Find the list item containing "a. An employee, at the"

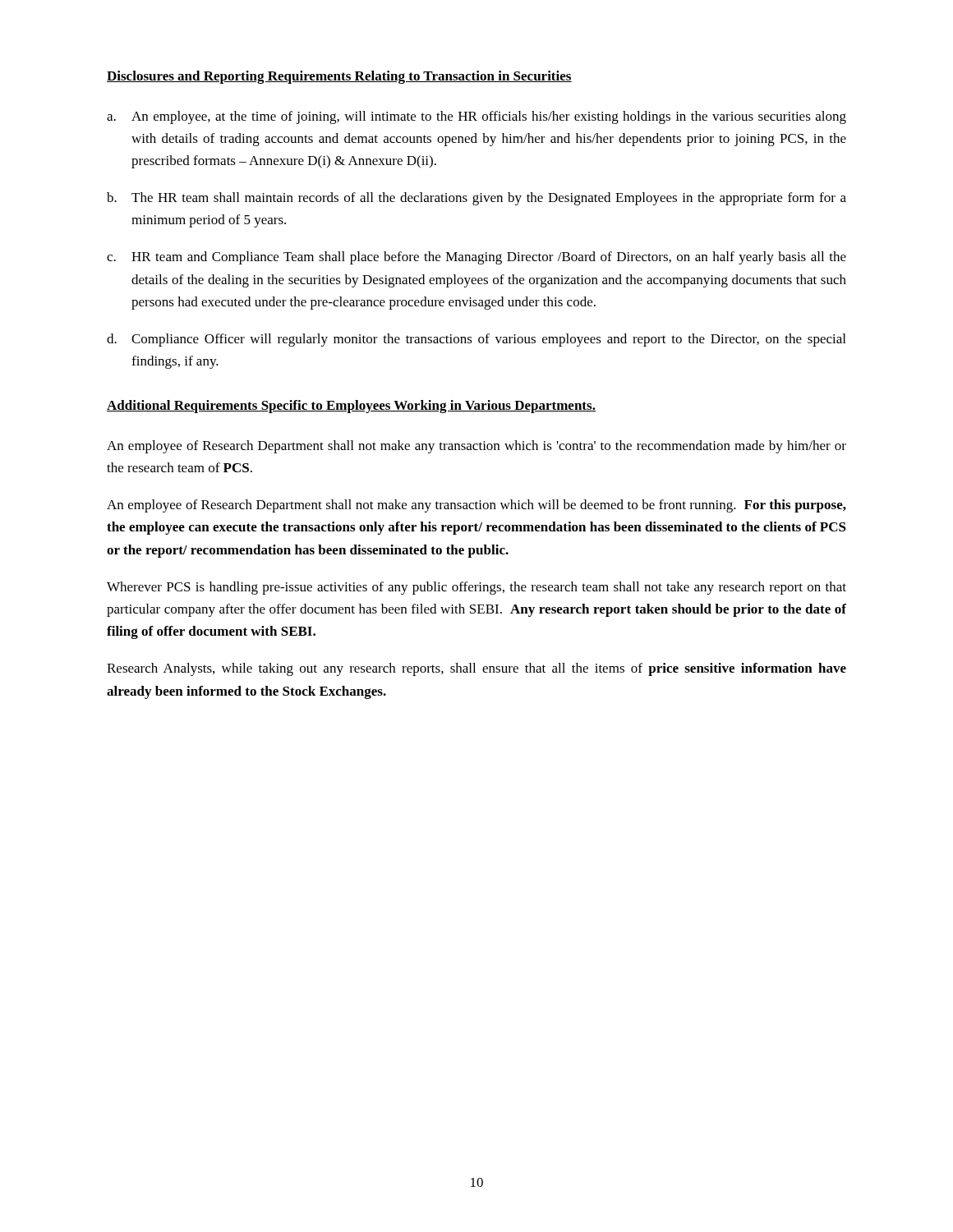point(476,138)
